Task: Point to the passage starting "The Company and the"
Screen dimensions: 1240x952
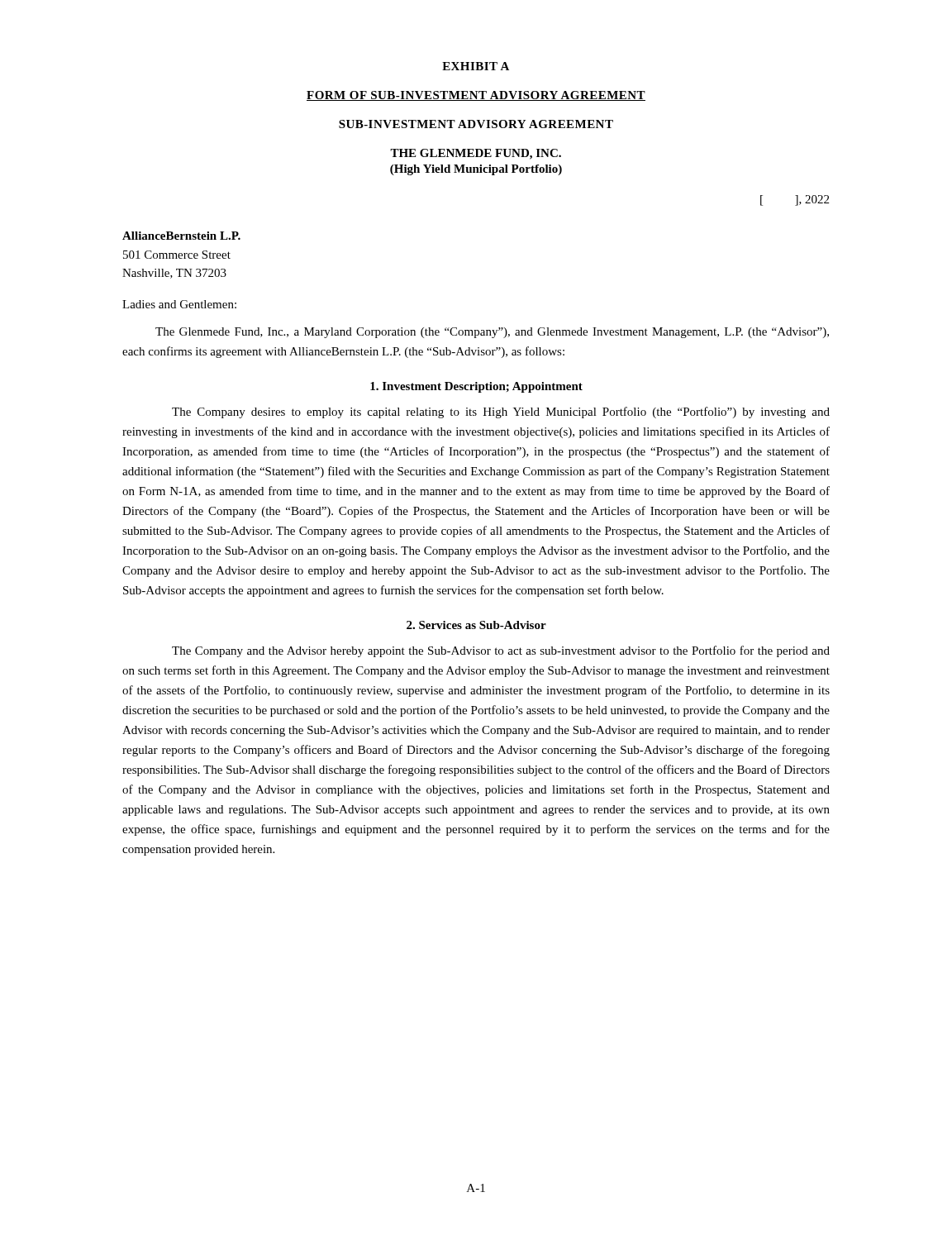Action: (x=476, y=749)
